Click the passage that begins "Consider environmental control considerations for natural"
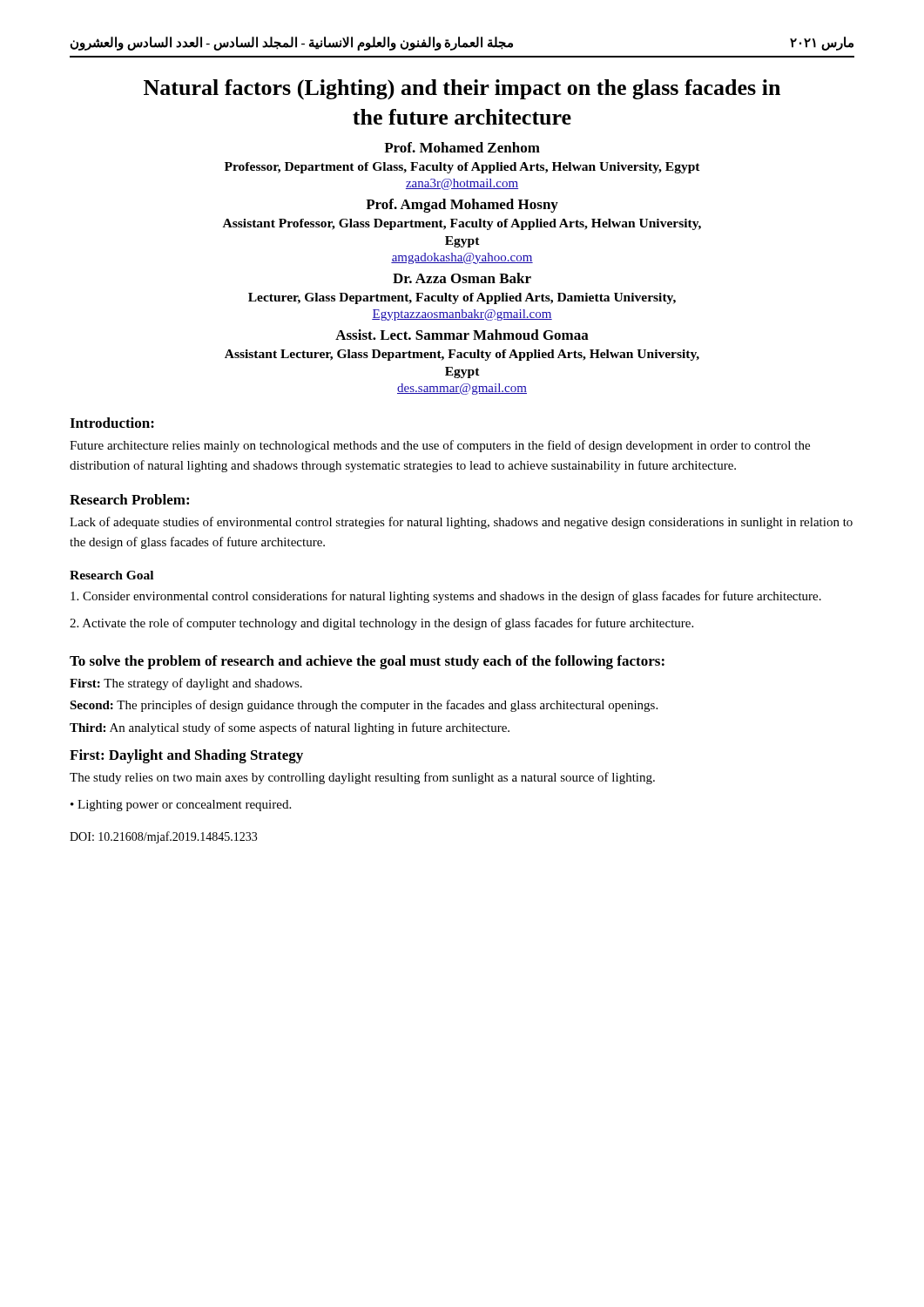Screen dimensions: 1307x924 coord(446,596)
